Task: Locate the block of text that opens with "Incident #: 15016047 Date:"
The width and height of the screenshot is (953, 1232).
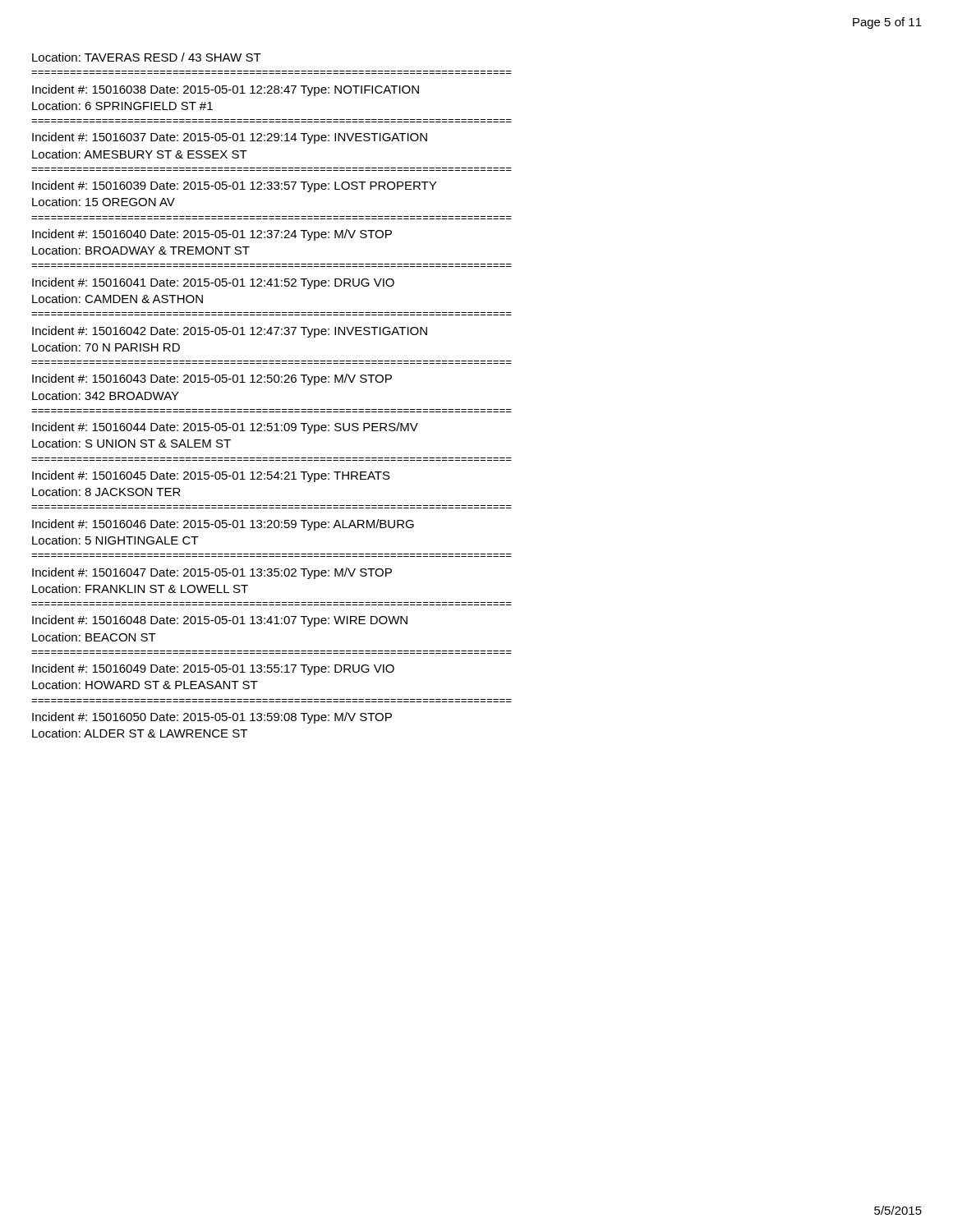Action: (x=212, y=573)
